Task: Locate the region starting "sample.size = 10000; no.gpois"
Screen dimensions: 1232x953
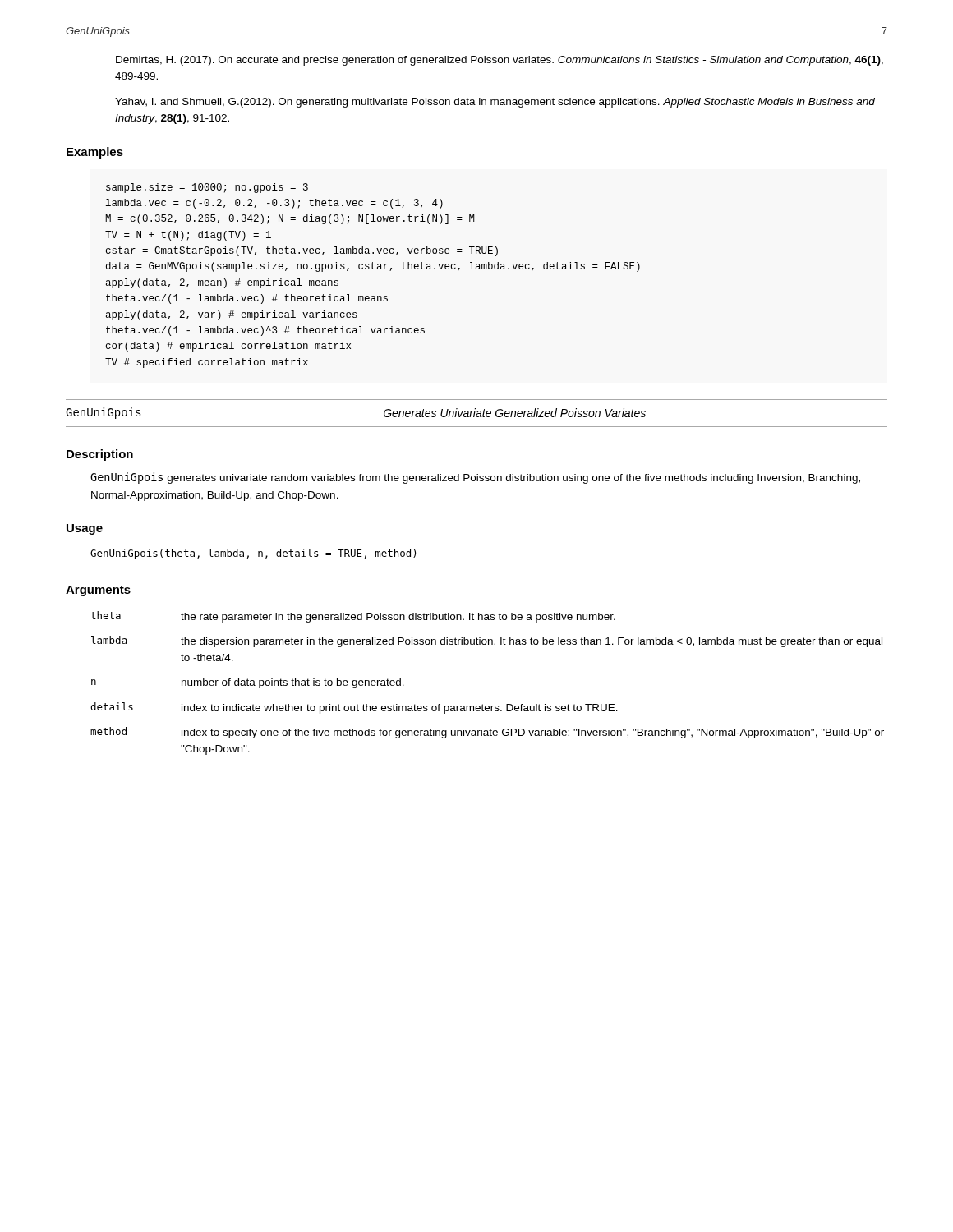Action: (489, 276)
